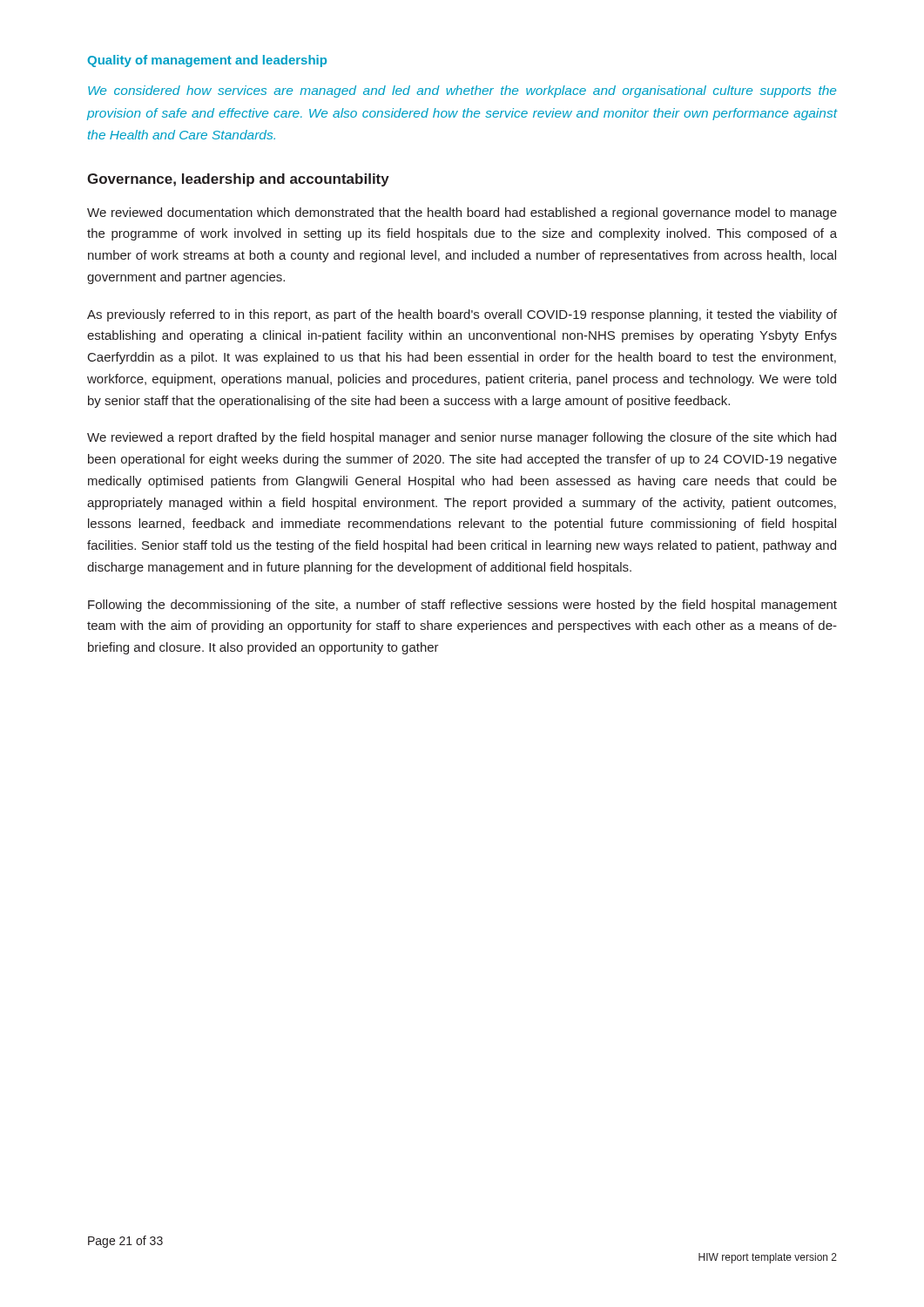Screen dimensions: 1307x924
Task: Find the region starting "We reviewed a report"
Action: tap(462, 502)
